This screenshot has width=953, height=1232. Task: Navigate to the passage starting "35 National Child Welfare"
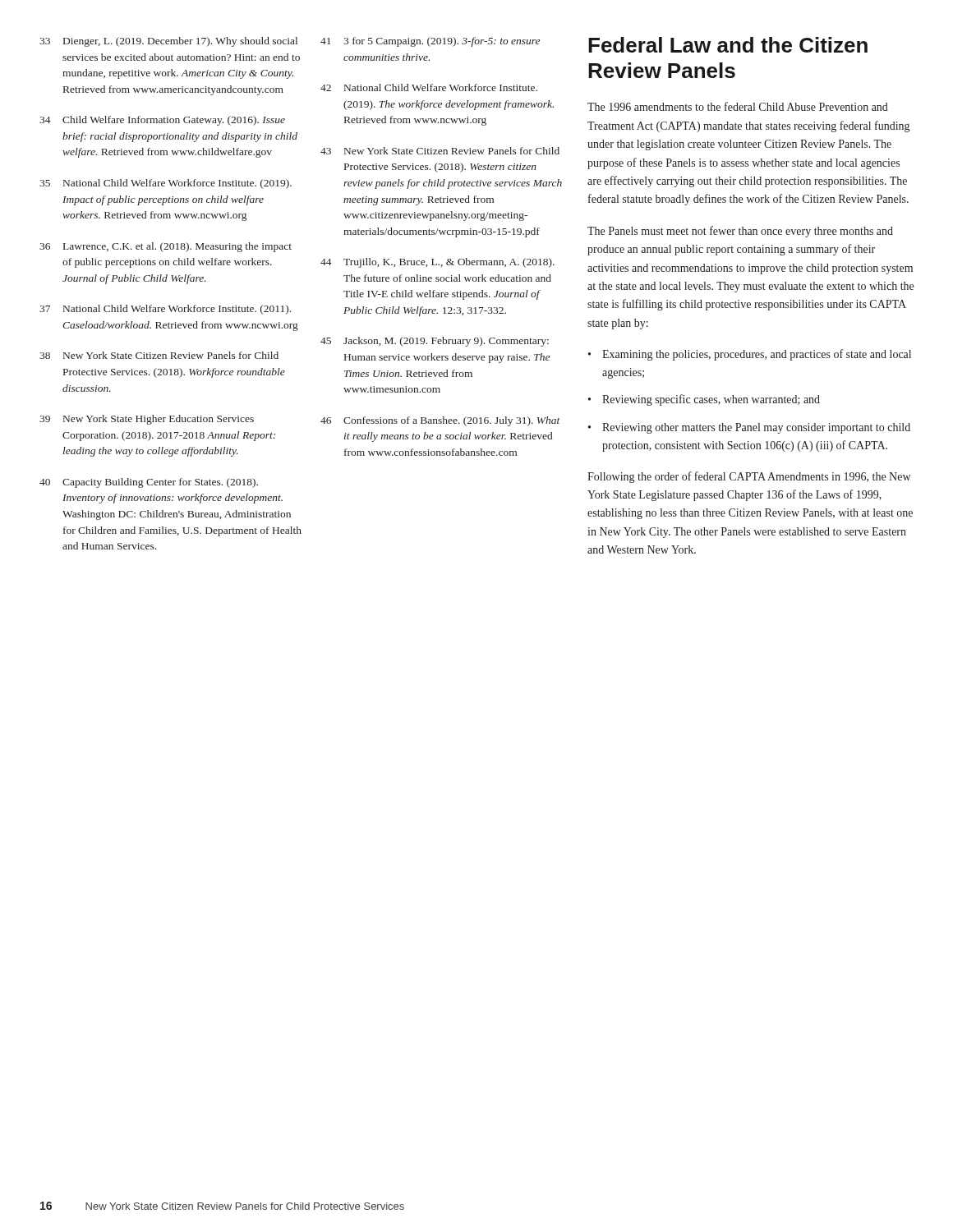click(171, 199)
